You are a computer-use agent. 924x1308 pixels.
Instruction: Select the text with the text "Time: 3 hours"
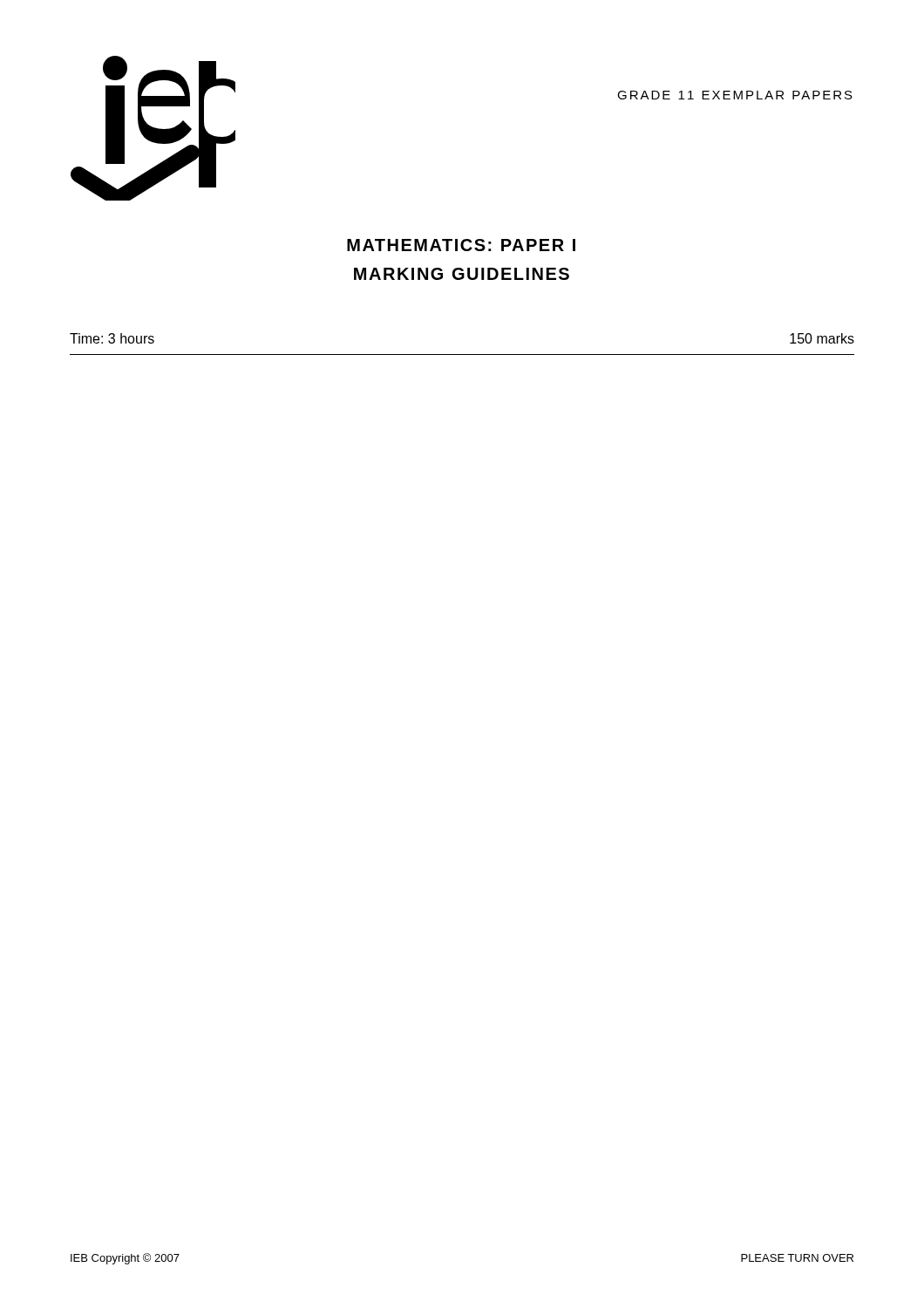[x=112, y=339]
